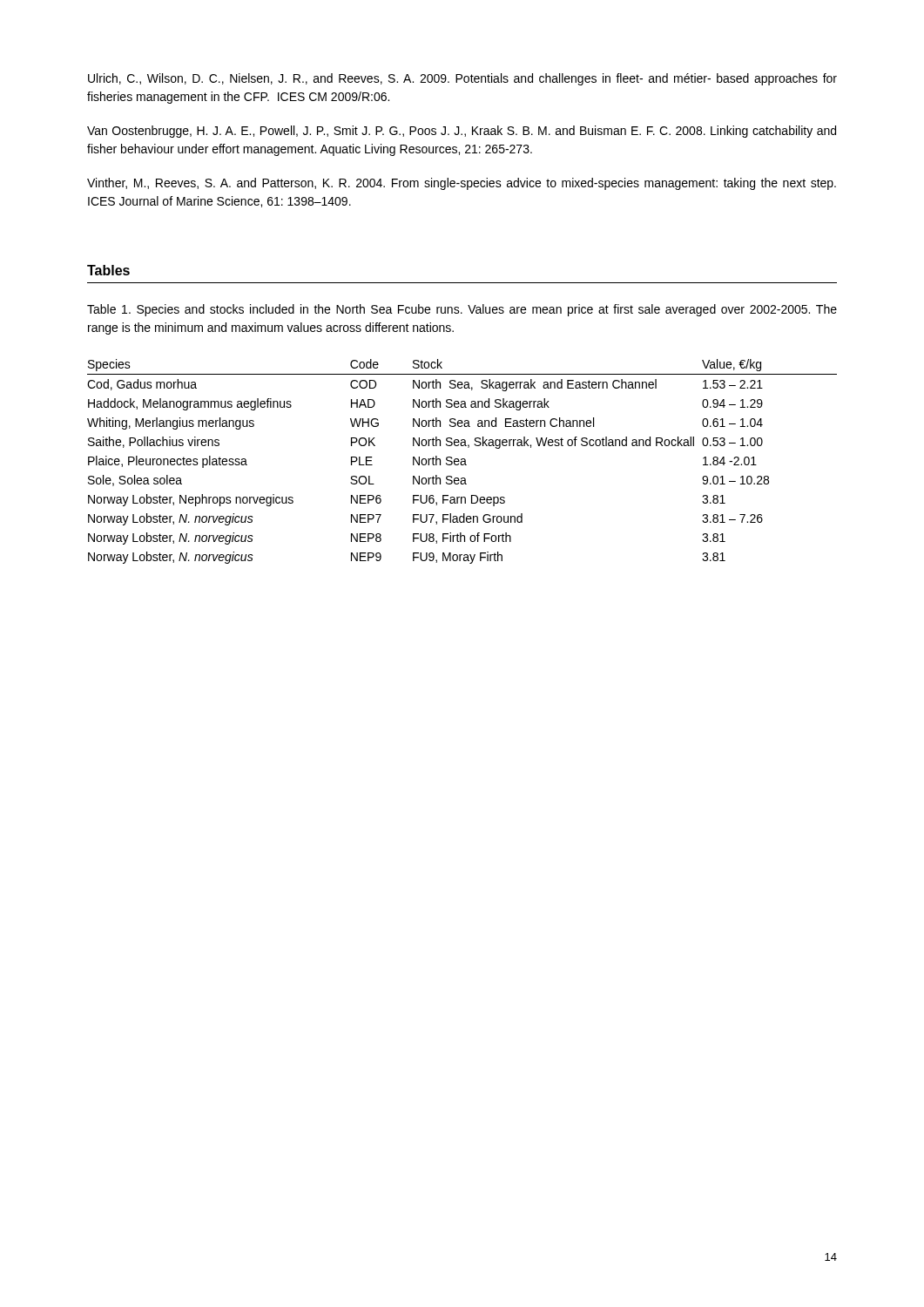Navigate to the region starting "Ulrich, C., Wilson, D. C.,"
The image size is (924, 1307).
tap(462, 88)
